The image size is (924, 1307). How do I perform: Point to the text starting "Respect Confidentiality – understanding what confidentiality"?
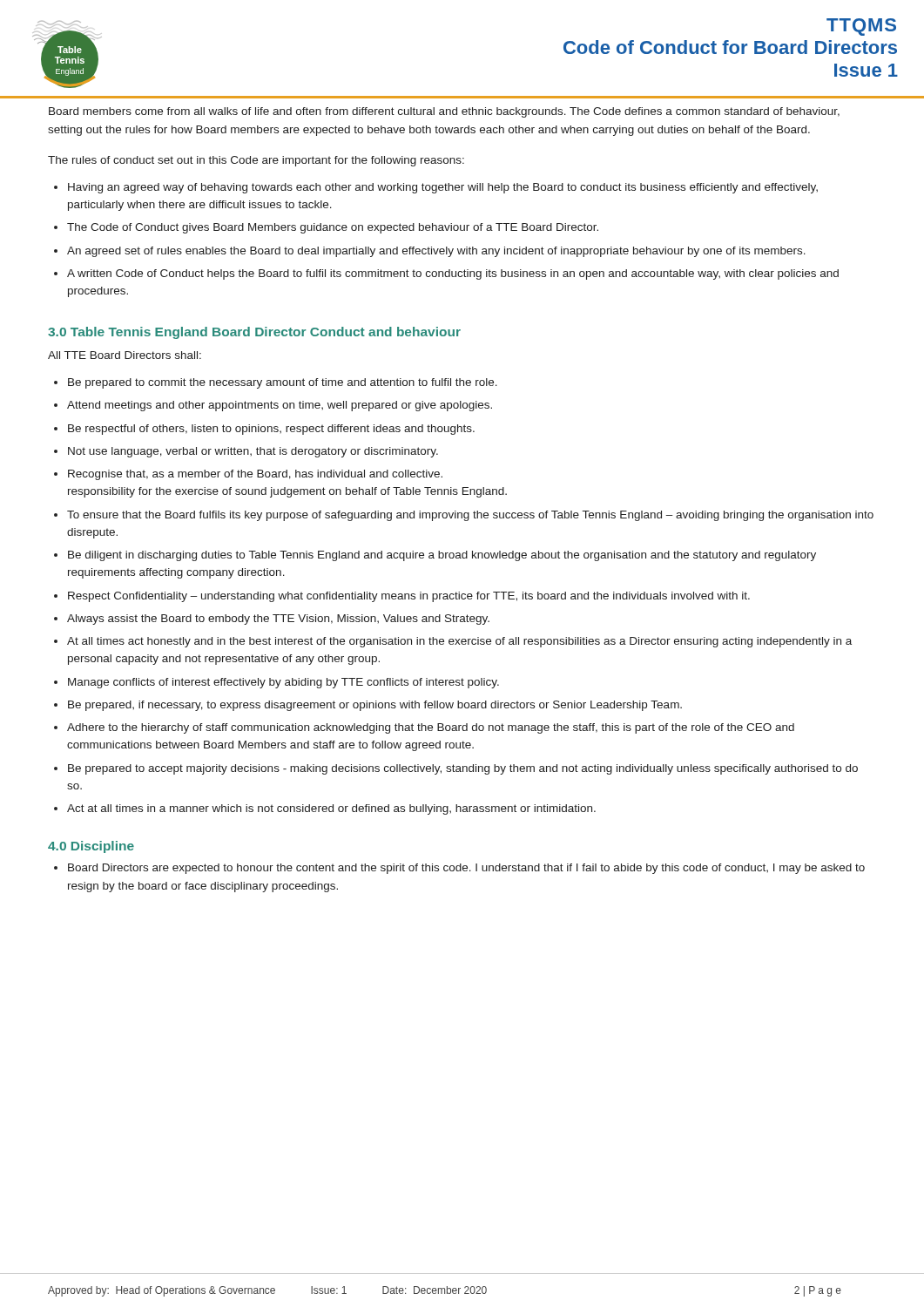(409, 595)
